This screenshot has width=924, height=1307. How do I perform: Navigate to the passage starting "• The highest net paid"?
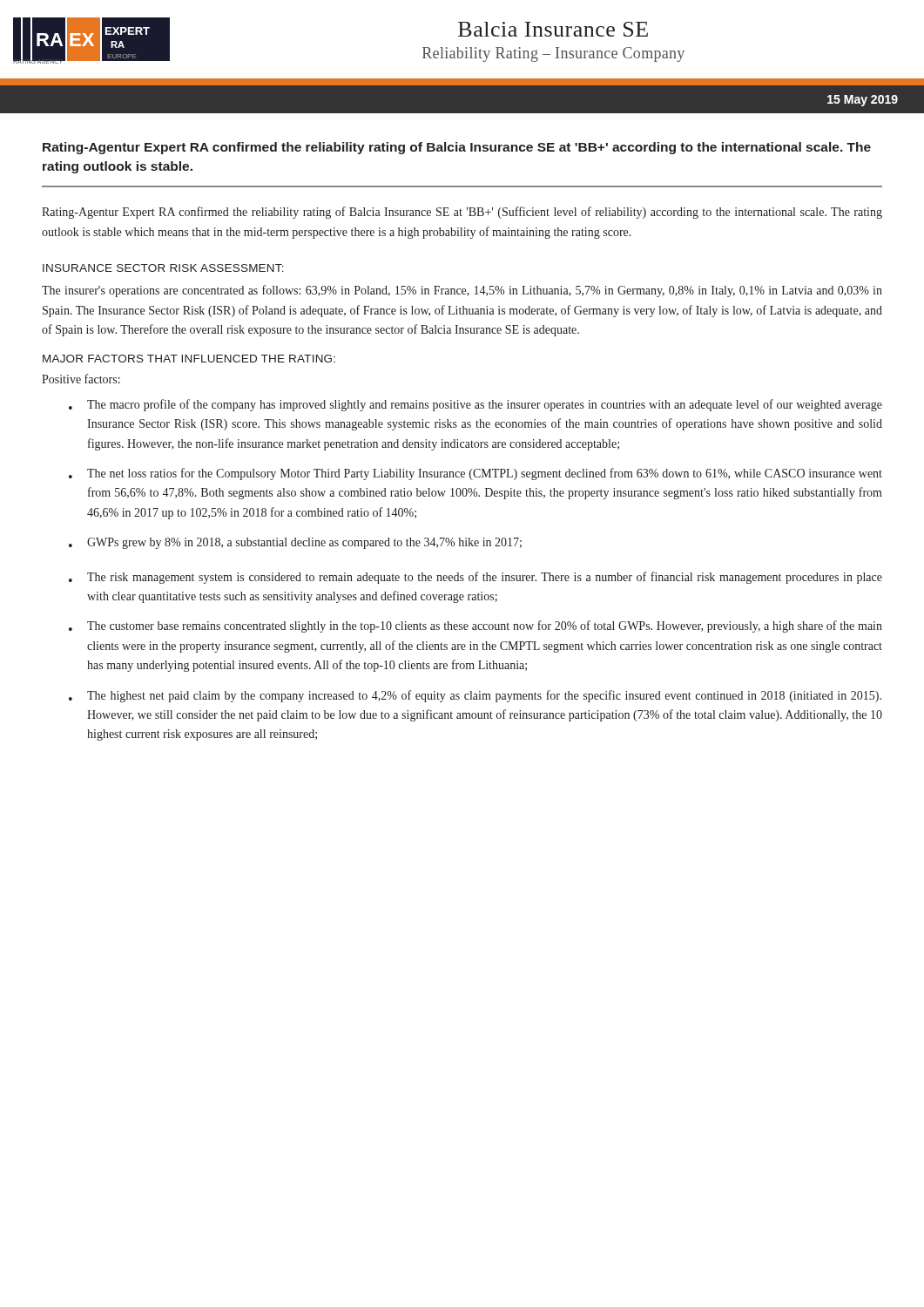(475, 716)
